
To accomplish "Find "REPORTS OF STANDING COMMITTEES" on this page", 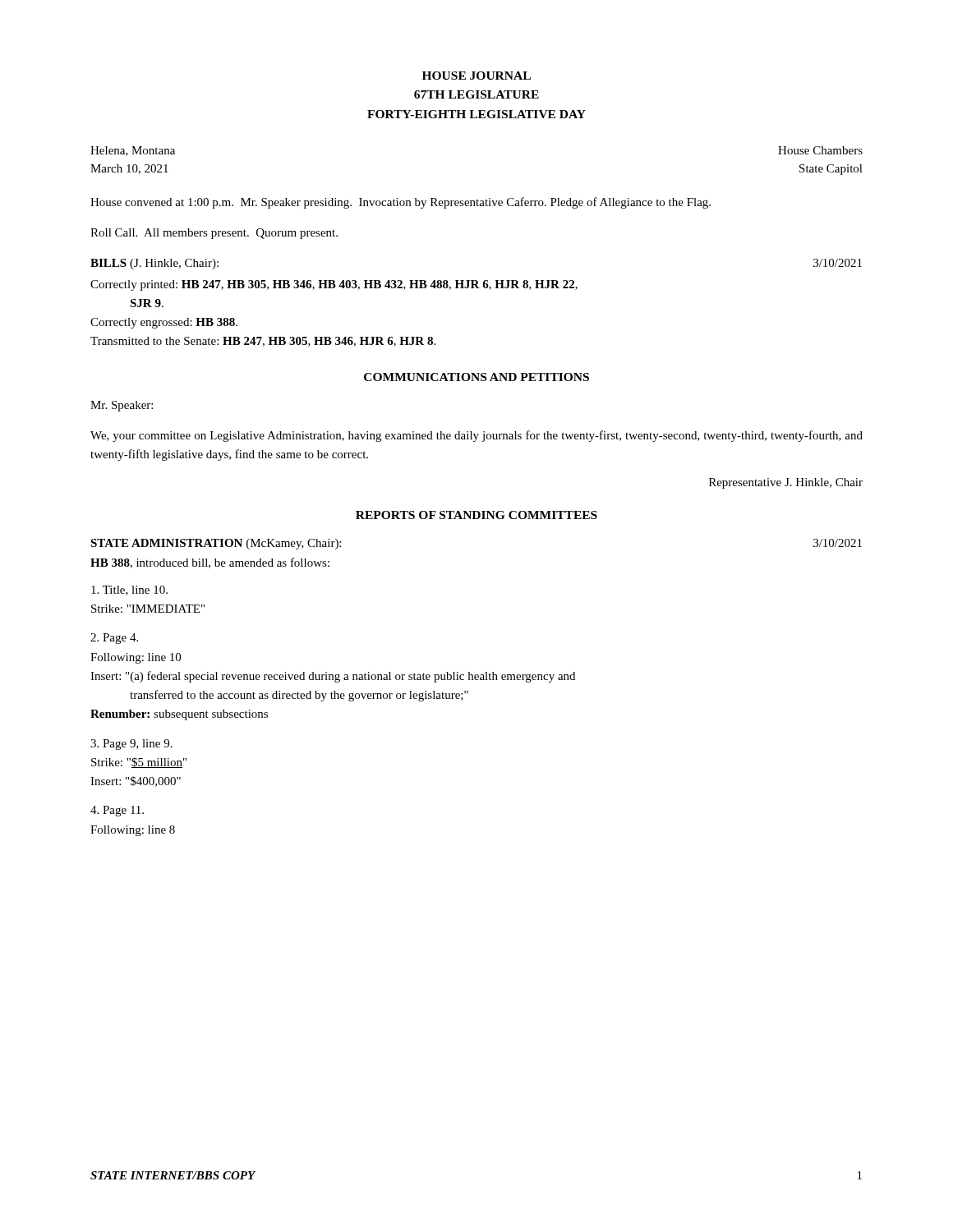I will (476, 515).
